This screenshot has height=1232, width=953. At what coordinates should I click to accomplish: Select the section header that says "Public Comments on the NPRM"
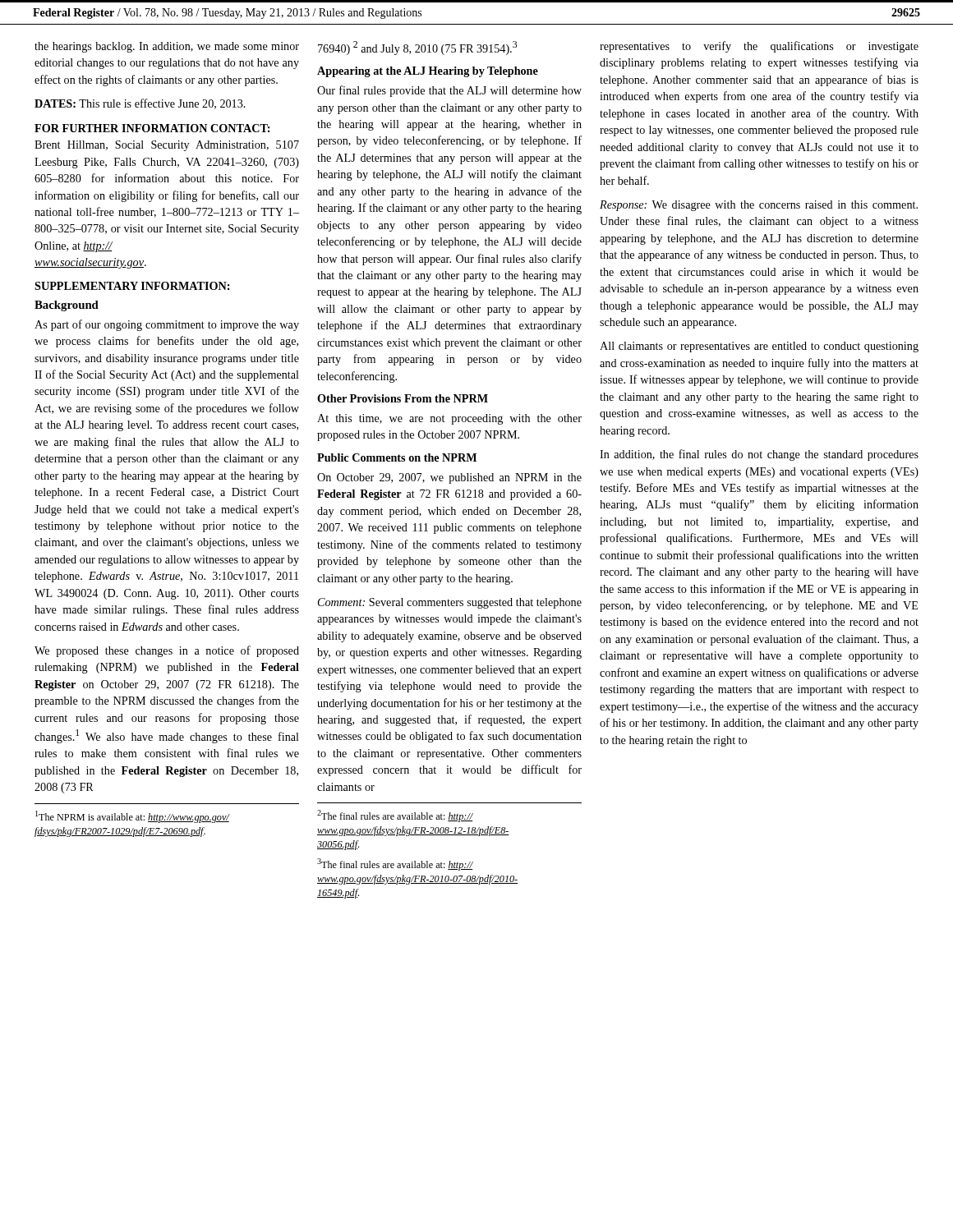pyautogui.click(x=397, y=457)
